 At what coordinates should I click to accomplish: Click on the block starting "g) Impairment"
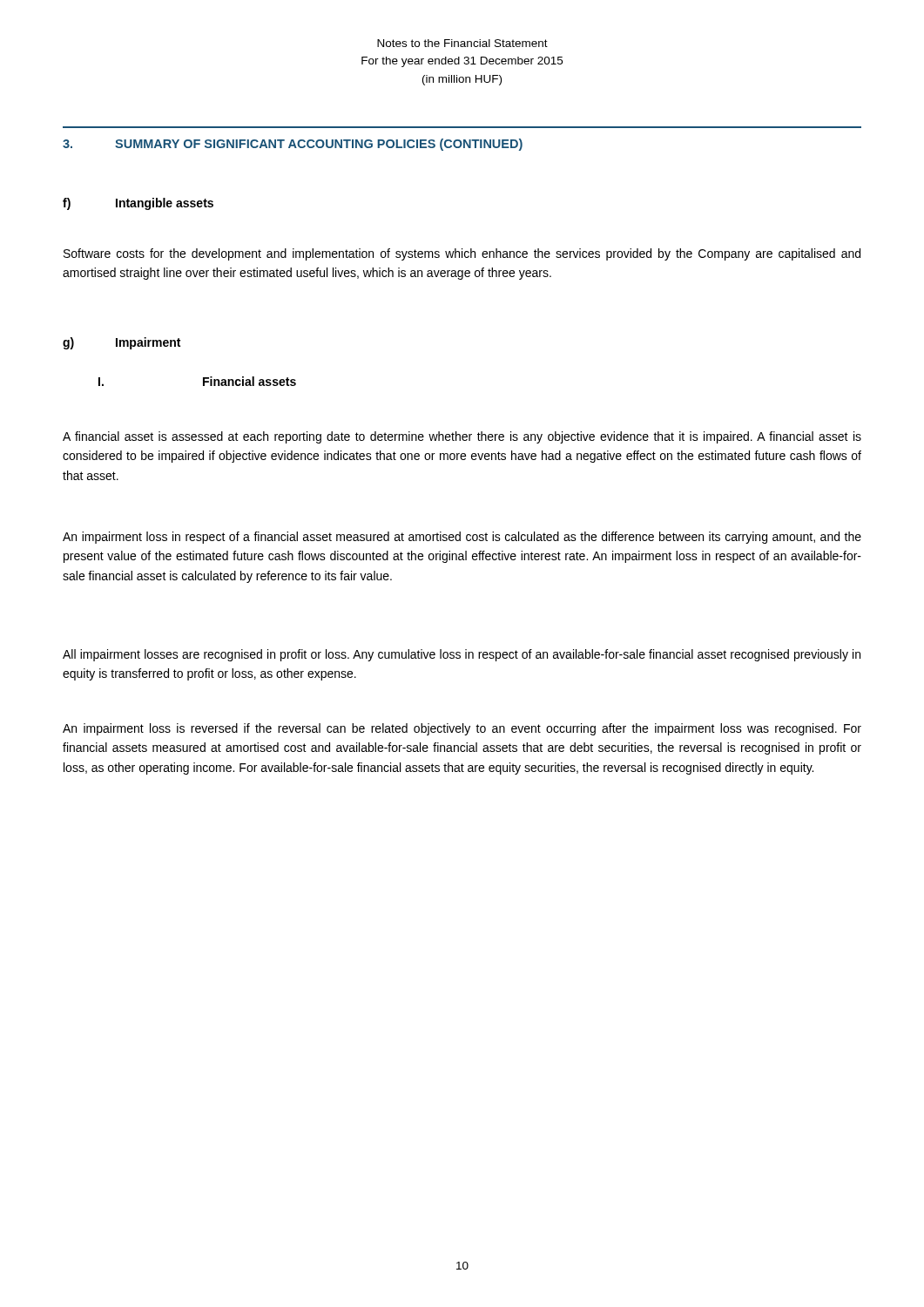[122, 342]
